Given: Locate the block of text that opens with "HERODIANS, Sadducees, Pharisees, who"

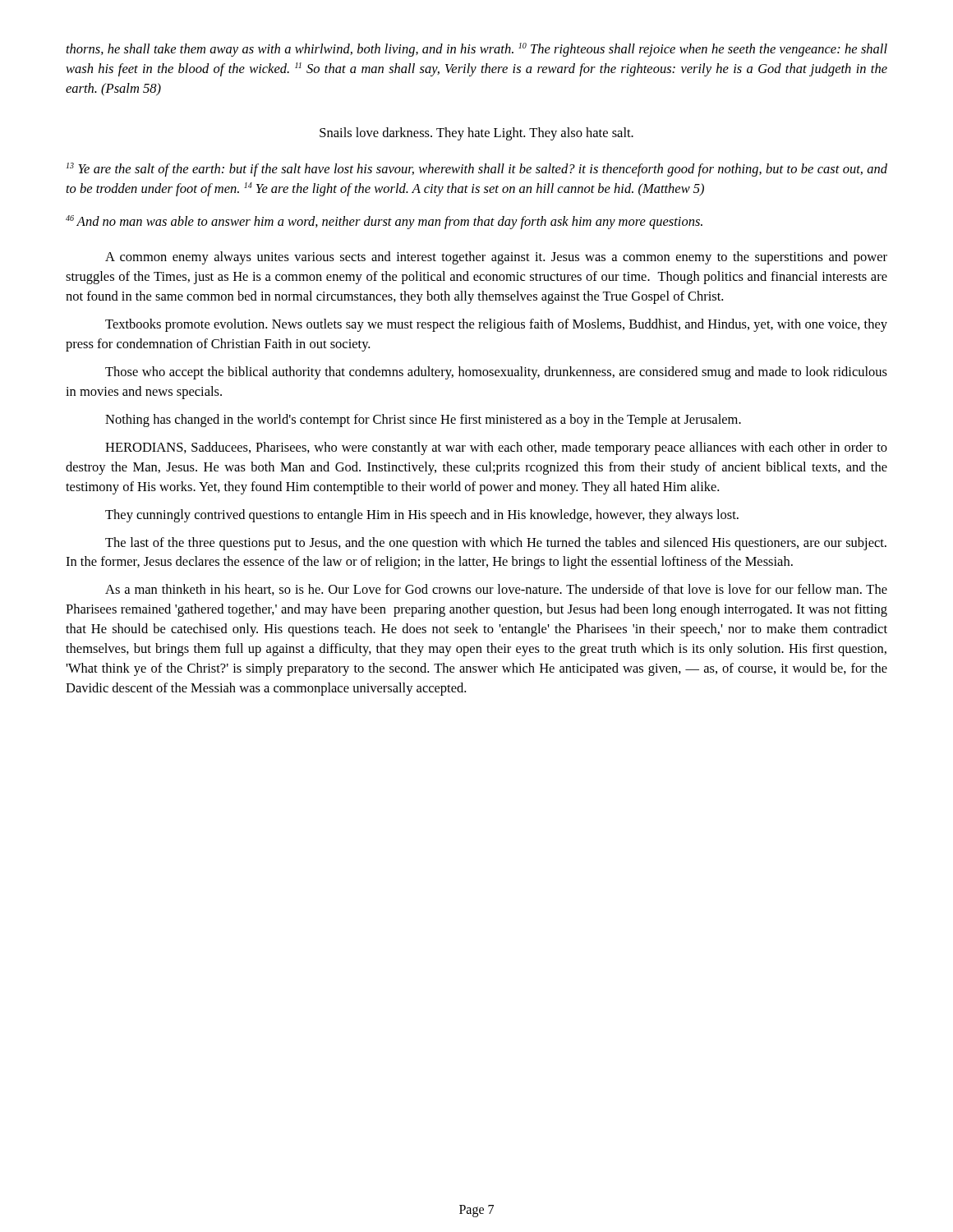Looking at the screenshot, I should (476, 467).
